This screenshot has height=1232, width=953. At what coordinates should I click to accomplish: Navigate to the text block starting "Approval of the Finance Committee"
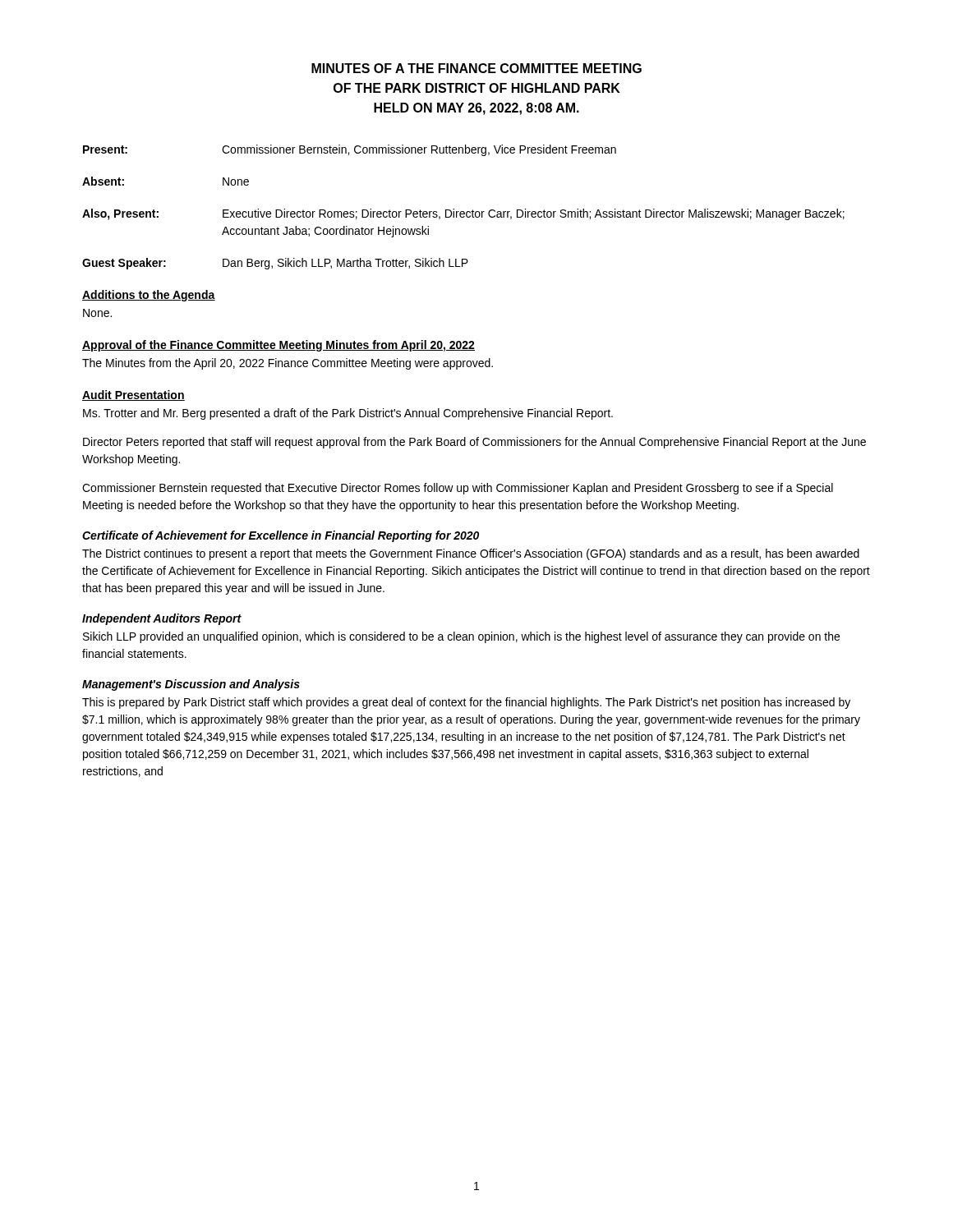(x=278, y=345)
